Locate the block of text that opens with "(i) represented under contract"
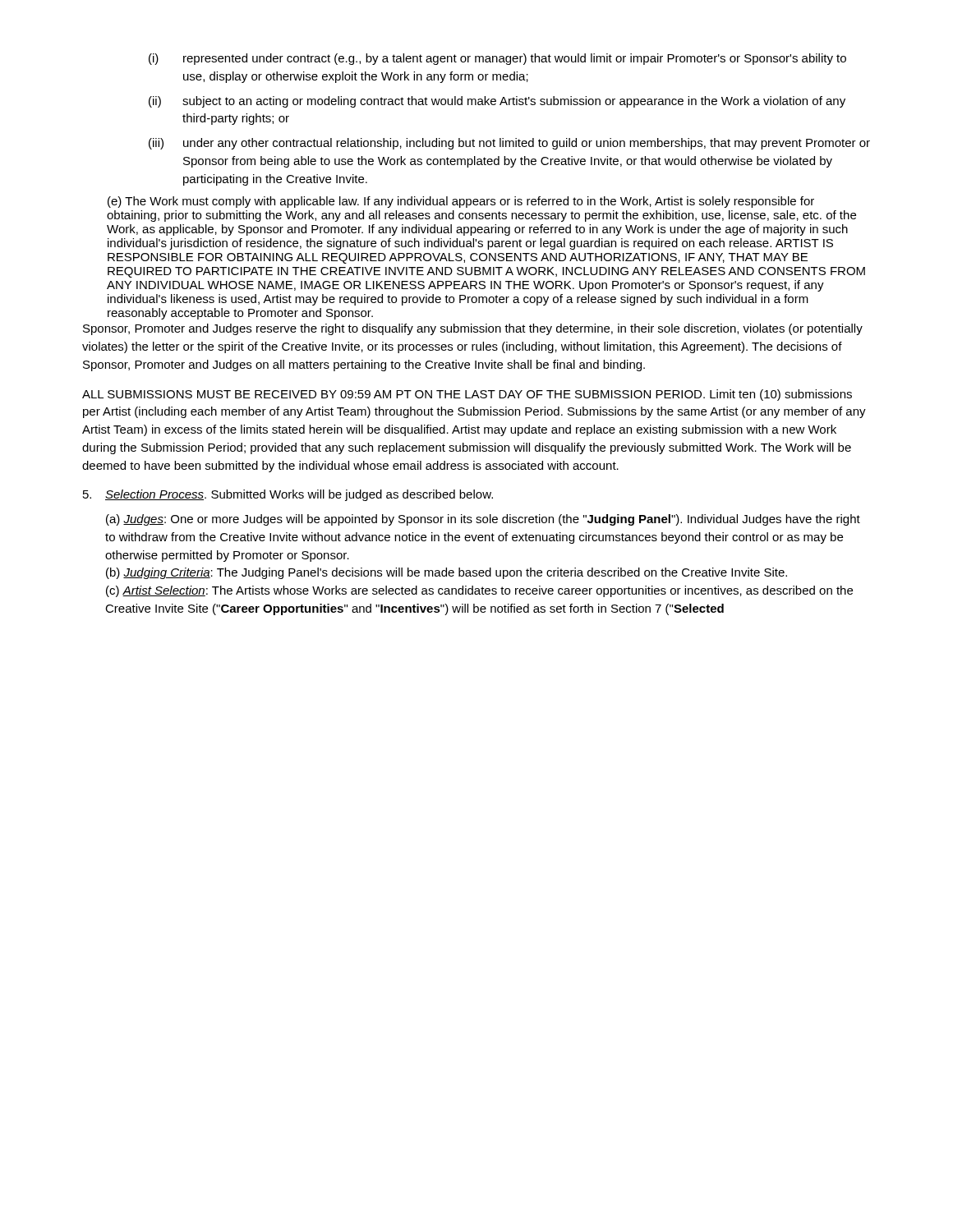This screenshot has height=1232, width=953. (509, 67)
